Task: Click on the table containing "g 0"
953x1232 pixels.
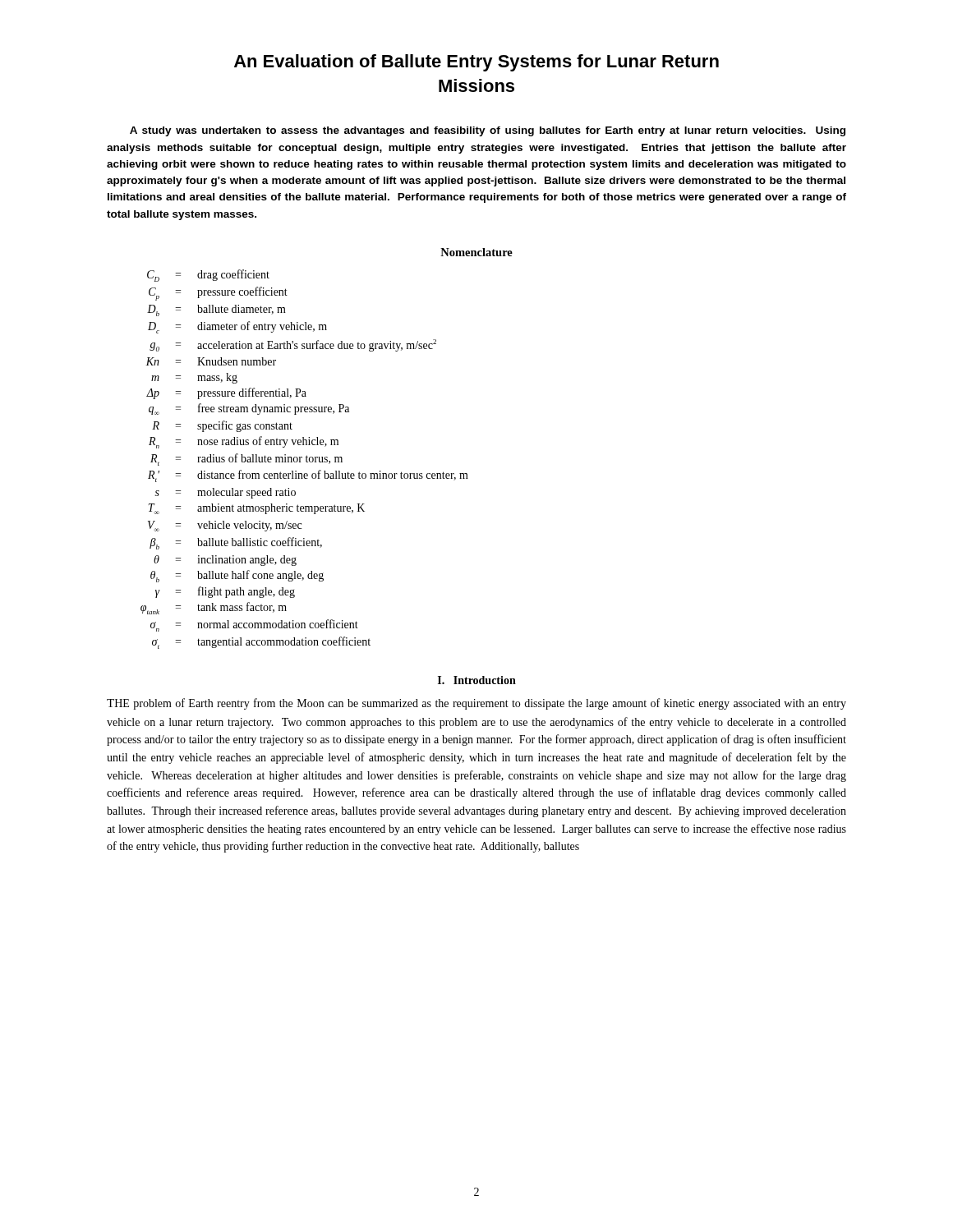Action: [476, 460]
